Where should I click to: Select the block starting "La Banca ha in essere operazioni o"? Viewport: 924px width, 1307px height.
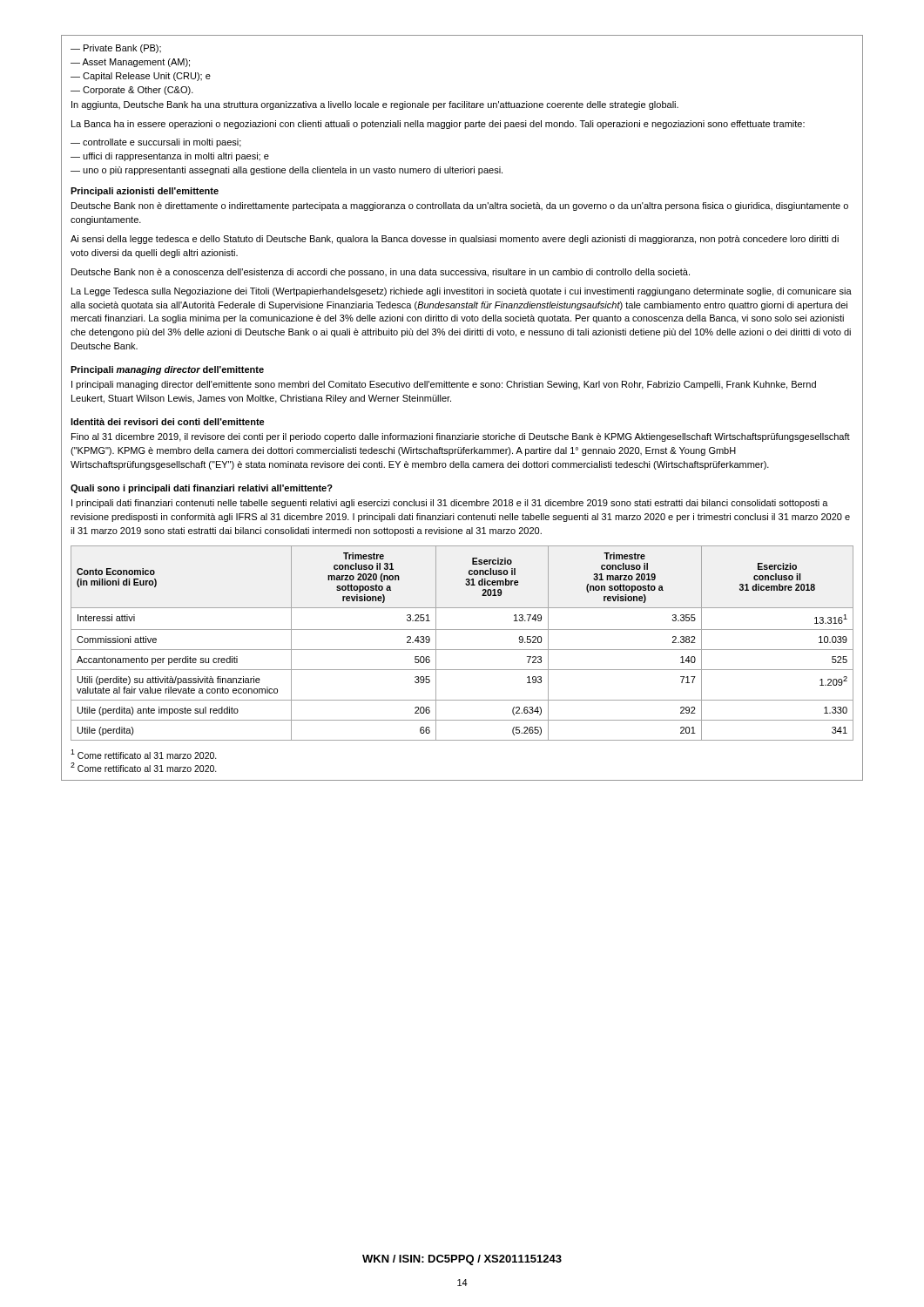tap(438, 124)
